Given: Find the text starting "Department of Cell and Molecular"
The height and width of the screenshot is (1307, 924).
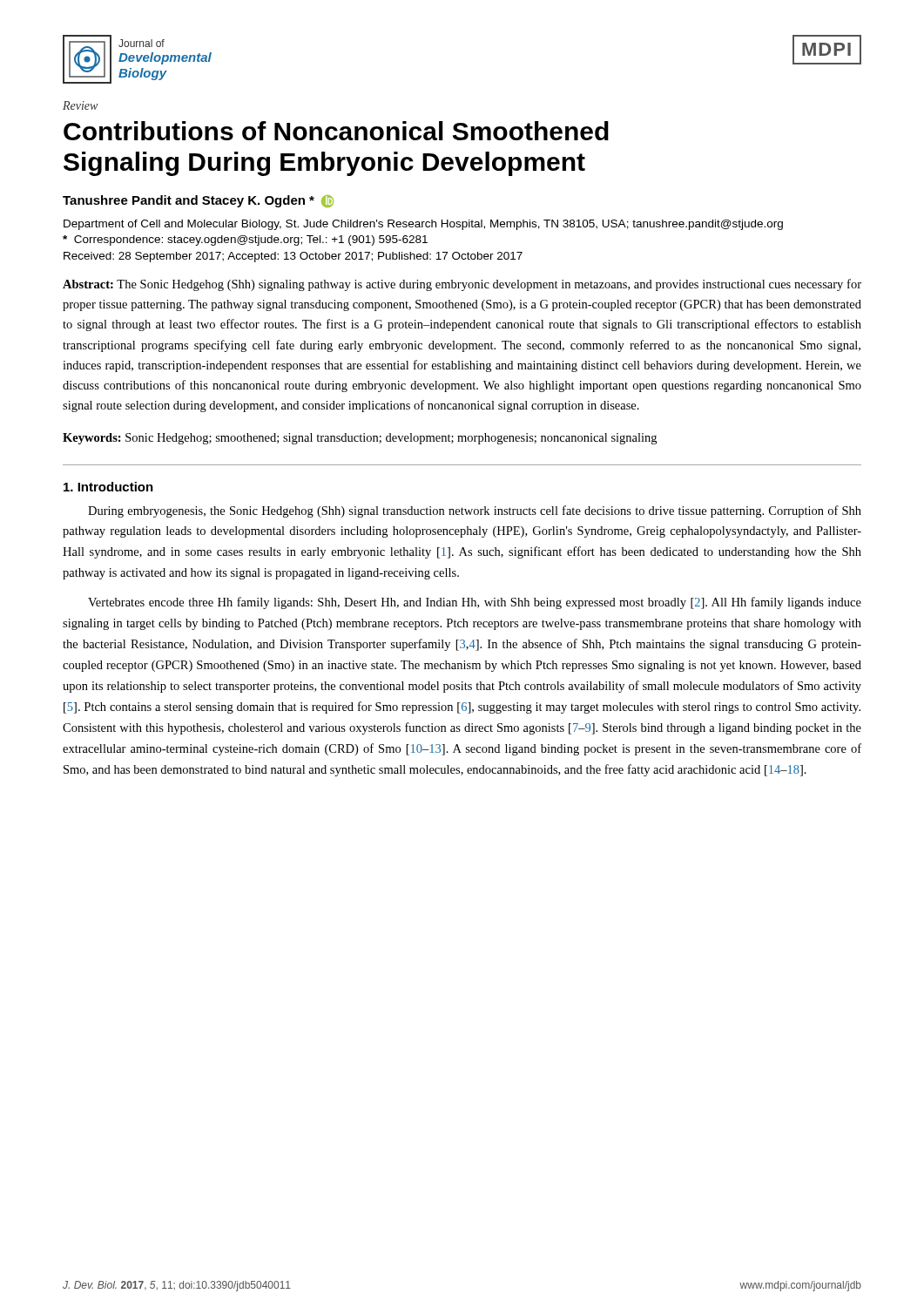Looking at the screenshot, I should click(x=423, y=223).
